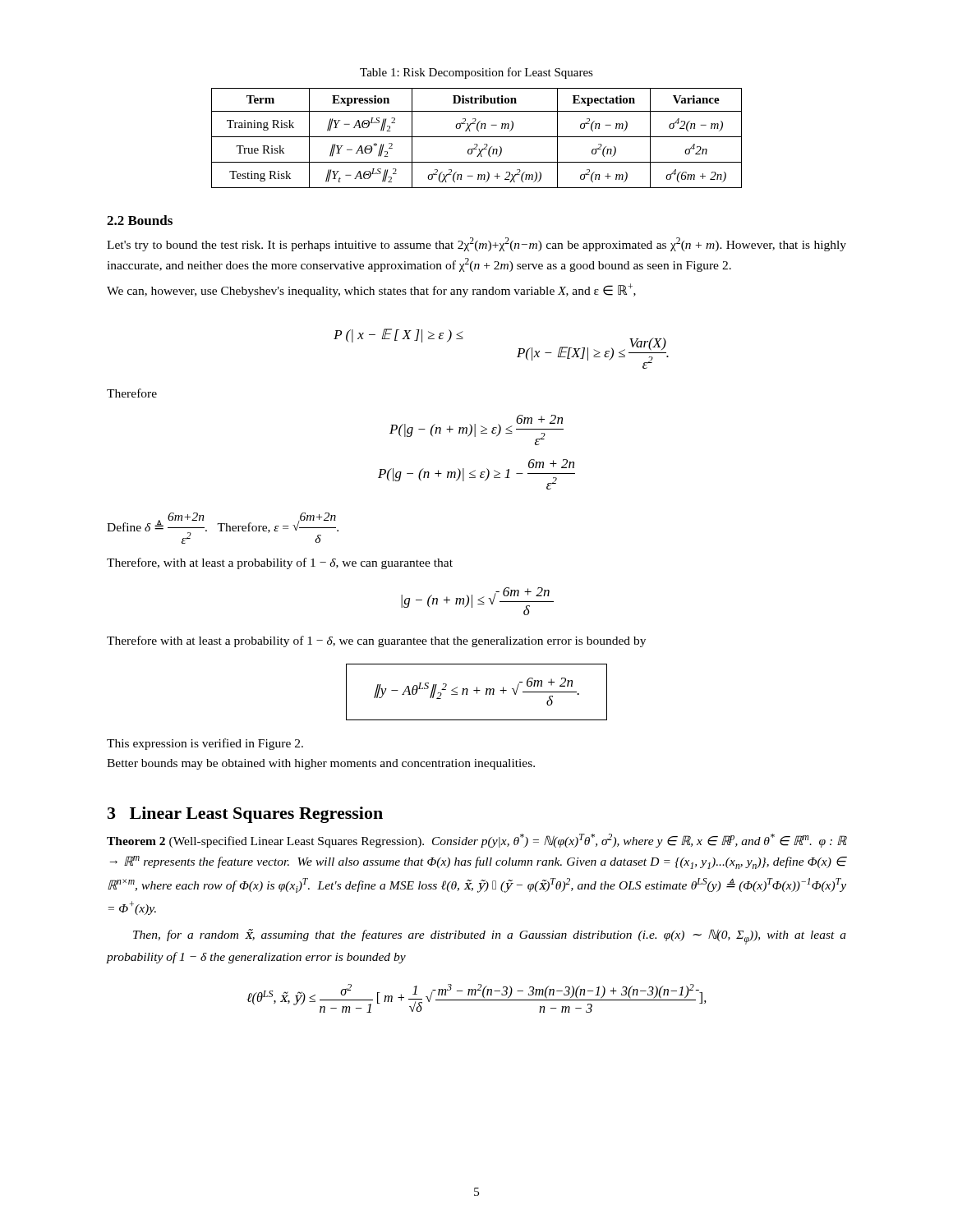Find the region starting "Table 1: Risk Decomposition"
The image size is (953, 1232).
point(476,72)
